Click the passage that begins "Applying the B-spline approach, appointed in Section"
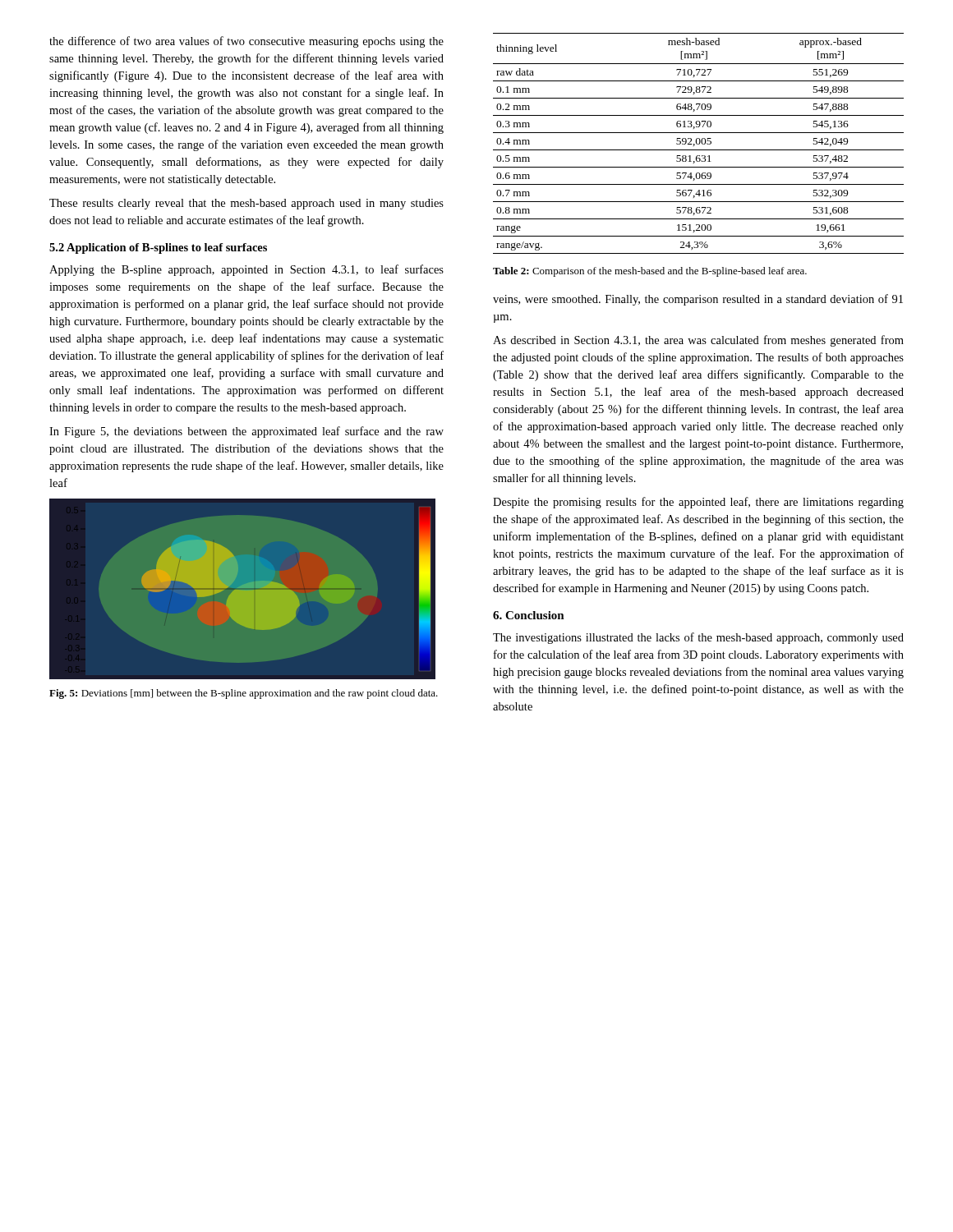This screenshot has height=1232, width=953. pyautogui.click(x=246, y=339)
